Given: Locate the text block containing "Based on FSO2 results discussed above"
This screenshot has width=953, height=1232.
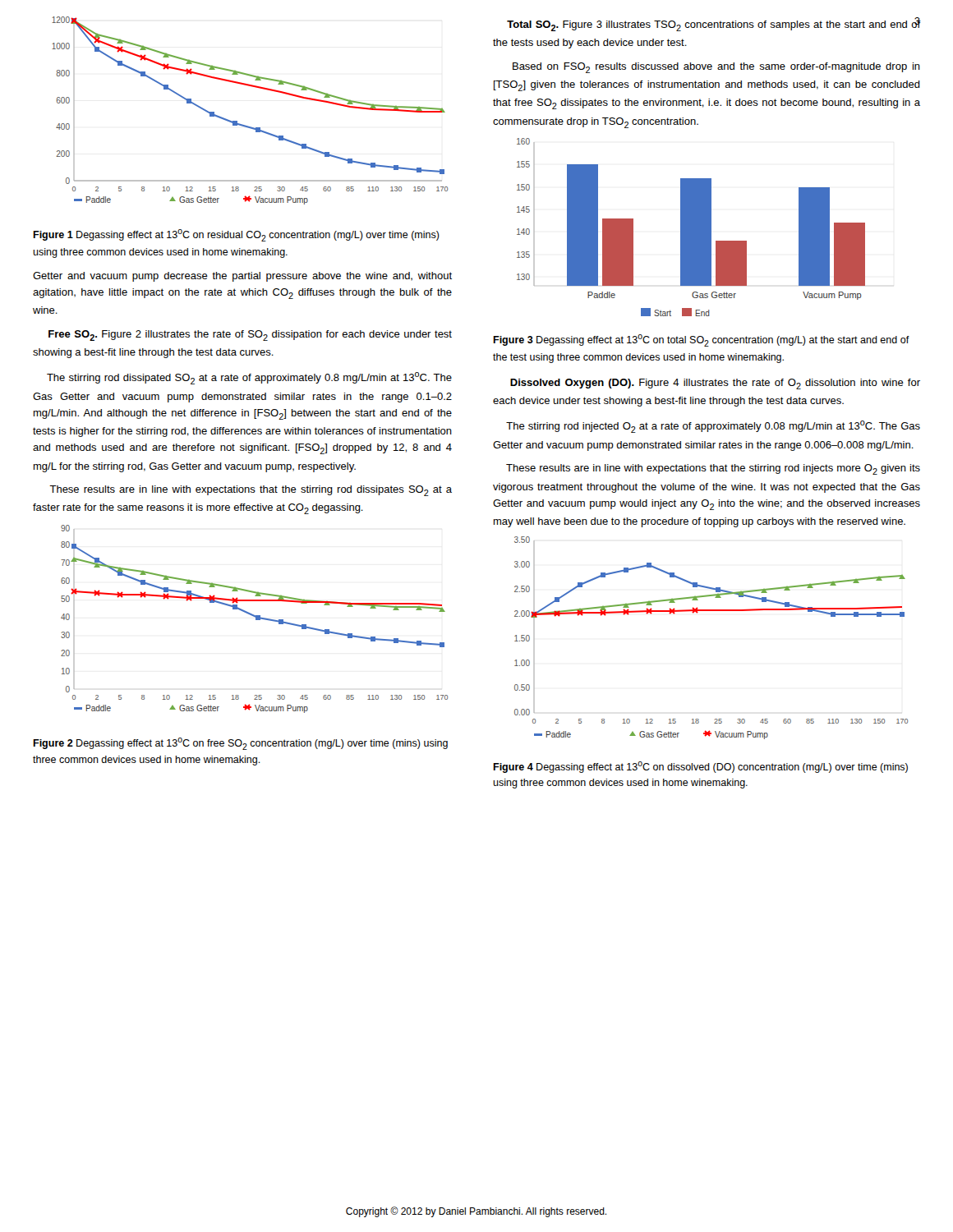Looking at the screenshot, I should [707, 94].
